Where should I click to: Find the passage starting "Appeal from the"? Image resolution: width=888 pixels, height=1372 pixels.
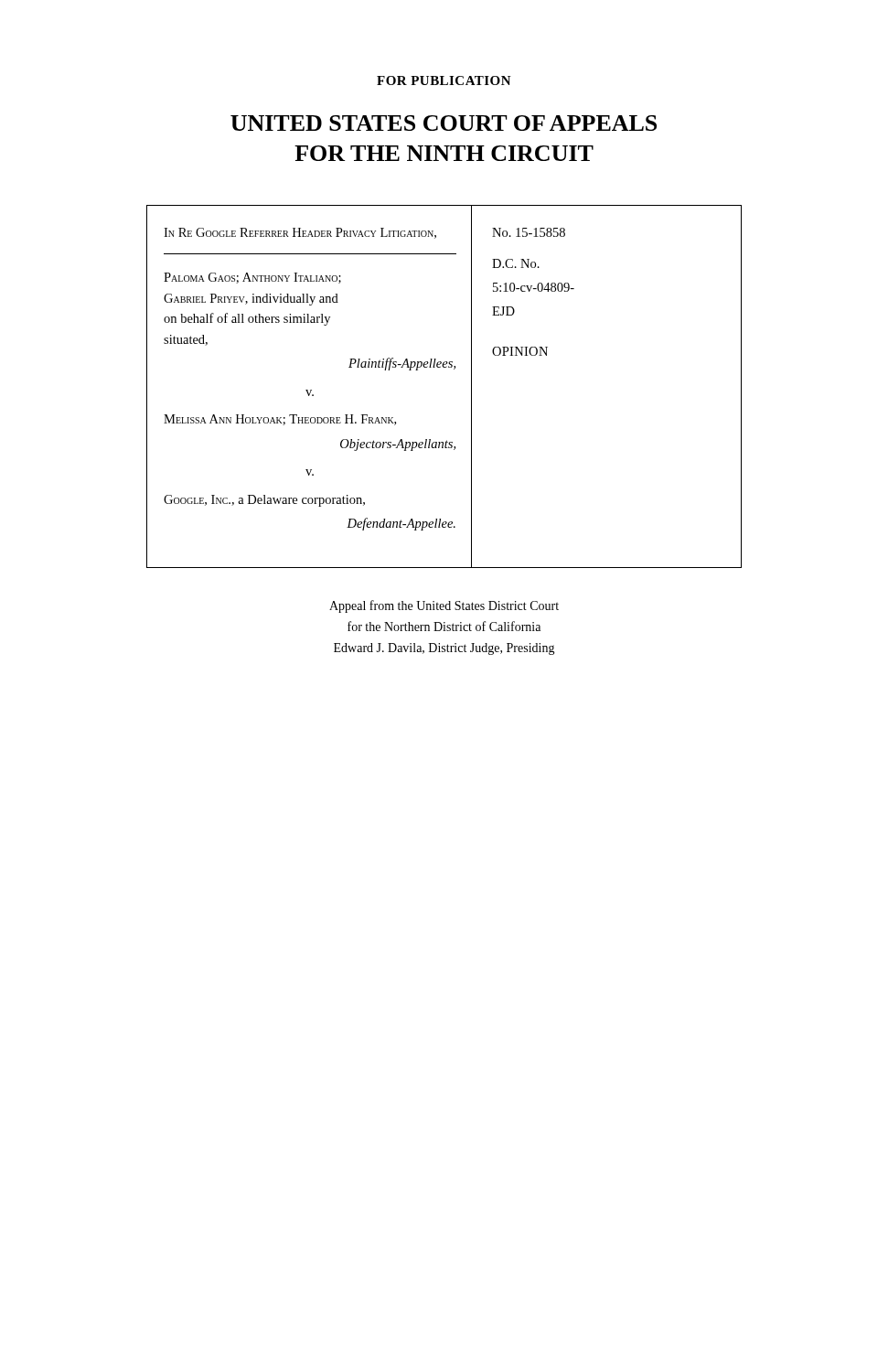444,627
